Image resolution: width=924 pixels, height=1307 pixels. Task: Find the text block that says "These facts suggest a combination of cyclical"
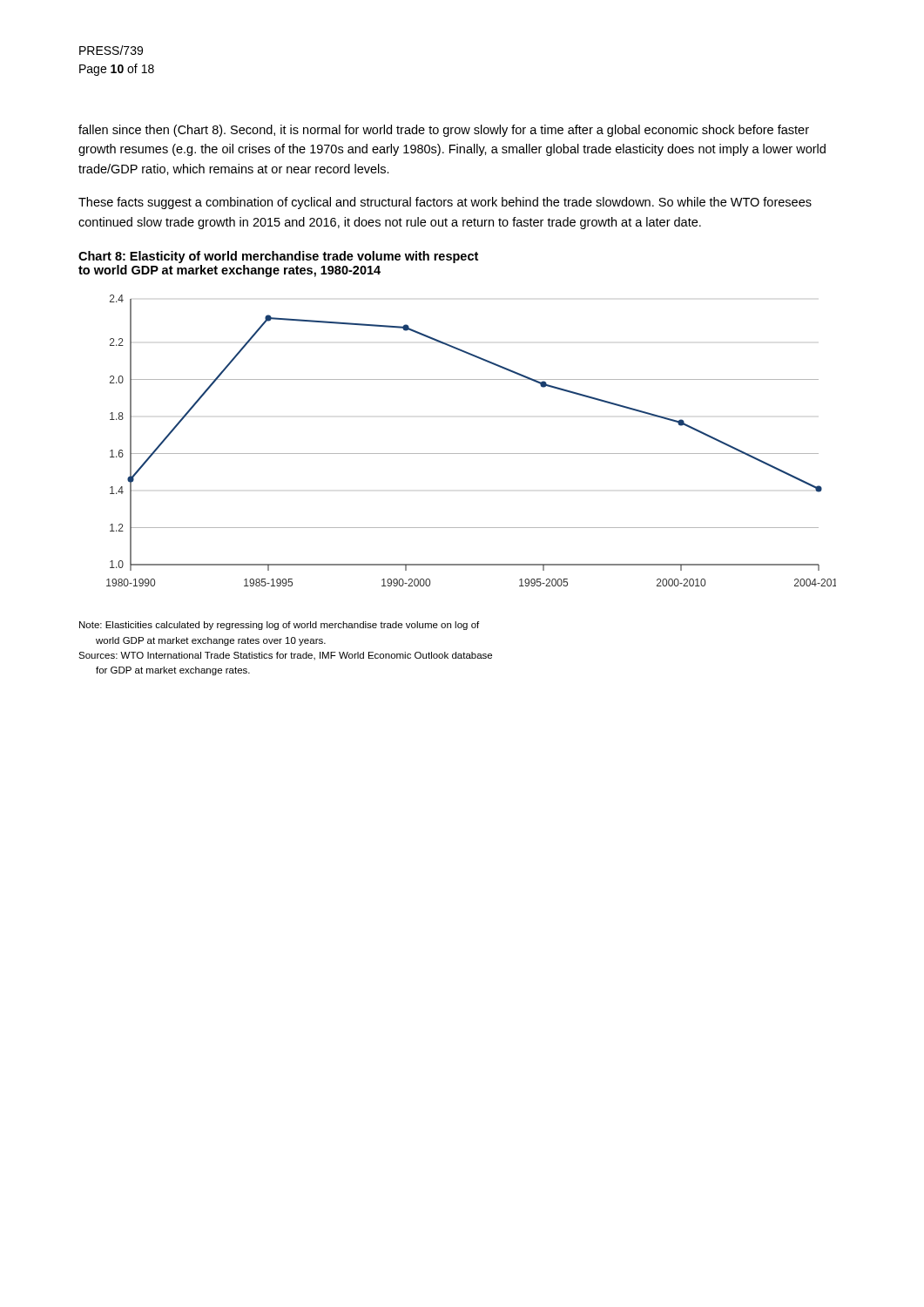click(445, 212)
